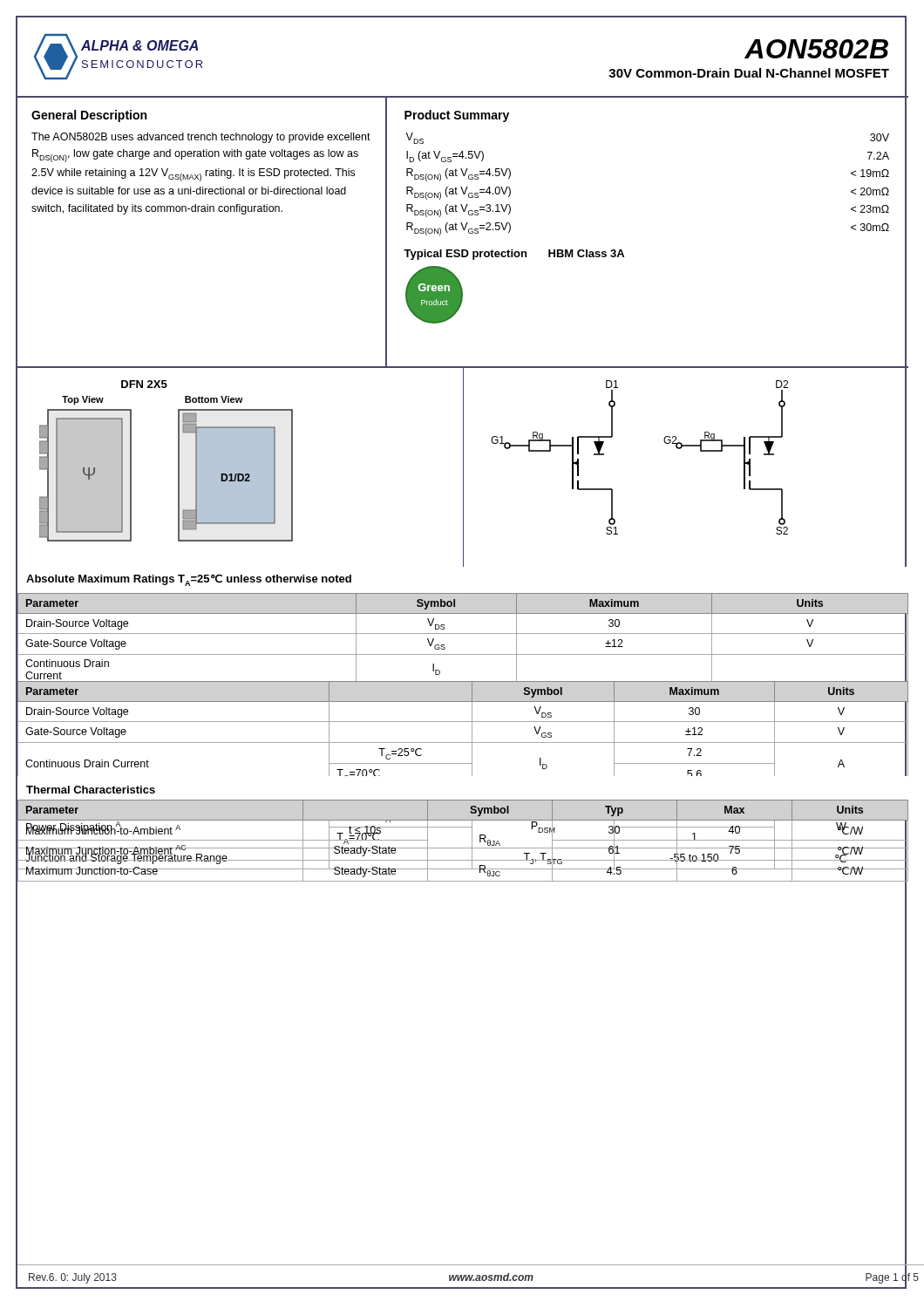Find the table that mentions "Maximum Junction-to-Ambient AC"
This screenshot has height=1308, width=924.
(x=463, y=841)
